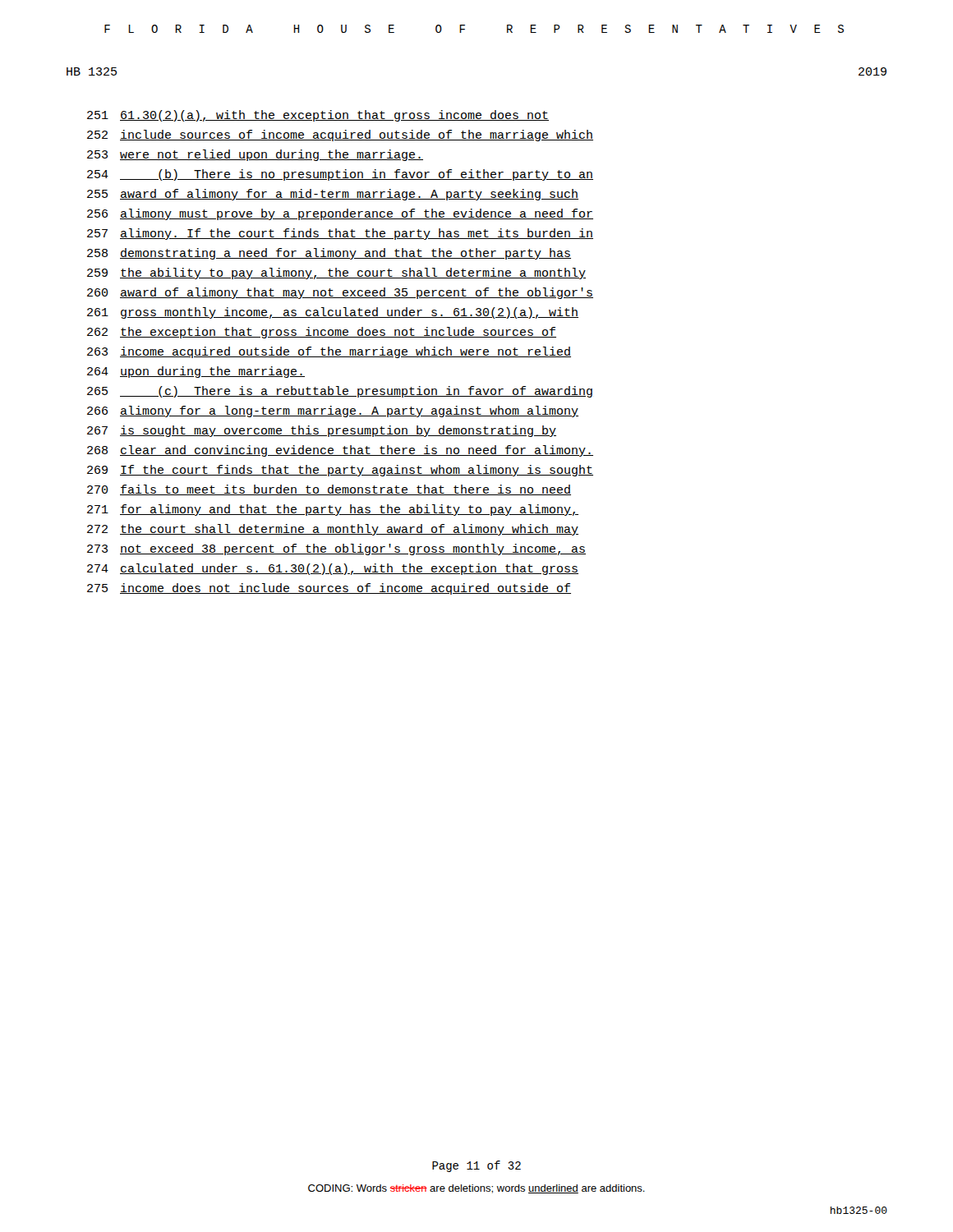Click on the passage starting "267 is sought may overcome this presumption by"

coord(476,432)
